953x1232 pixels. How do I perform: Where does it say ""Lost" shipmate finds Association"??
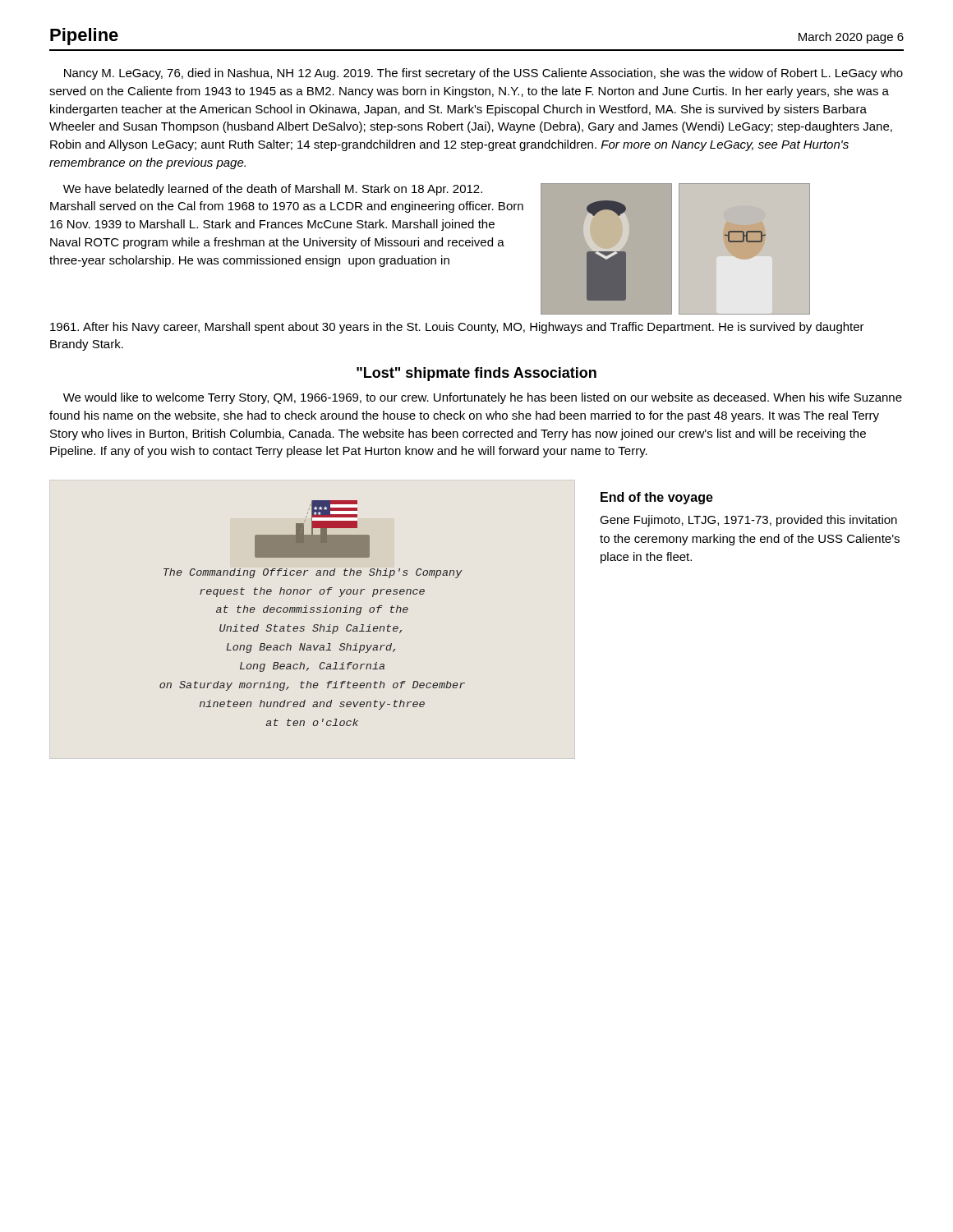(476, 373)
